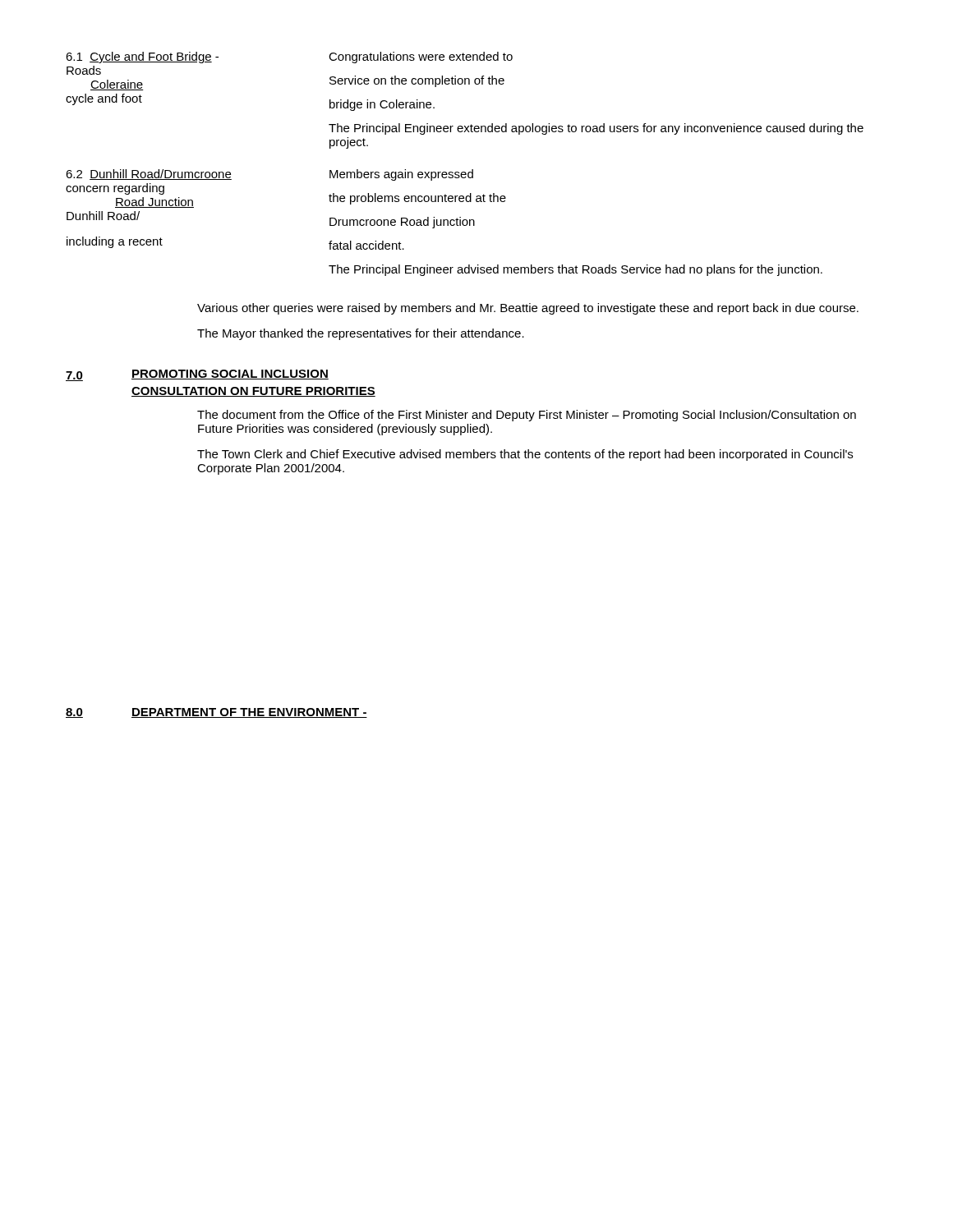
Task: Select the element starting "PROMOTING SOCIAL INCLUSIONCONSULTATION"
Action: point(253,382)
